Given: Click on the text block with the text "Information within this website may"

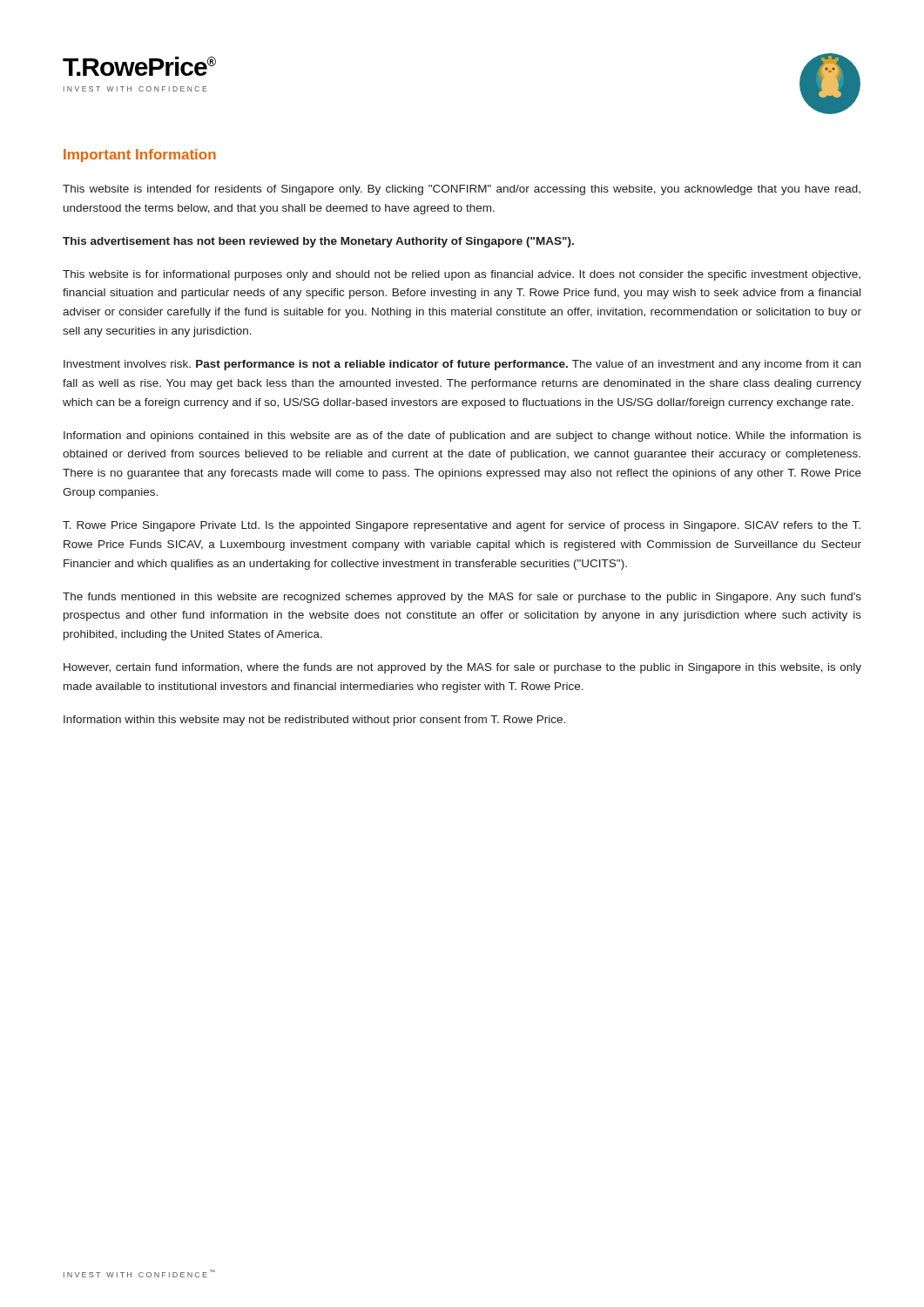Looking at the screenshot, I should pyautogui.click(x=315, y=719).
